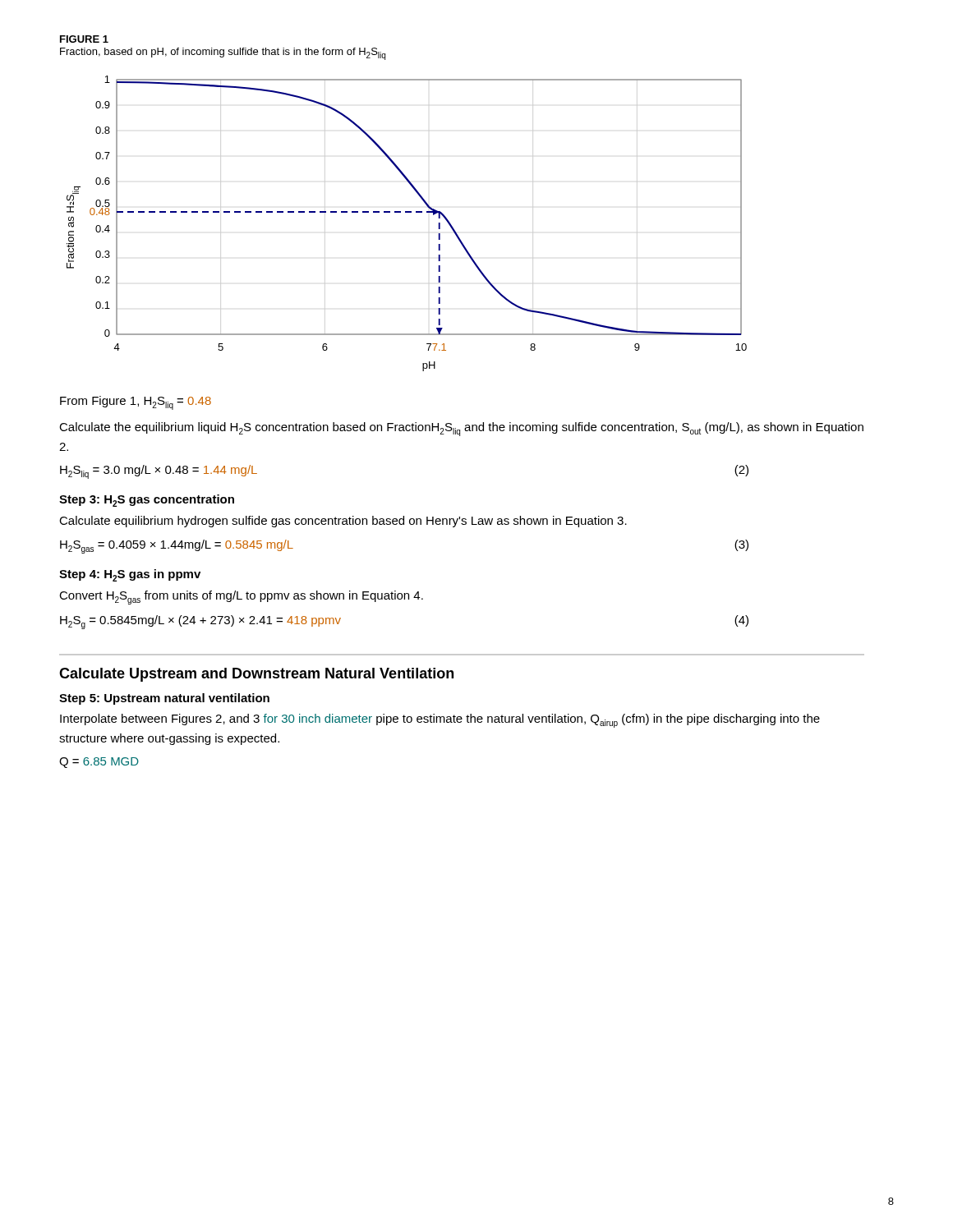Screen dimensions: 1232x953
Task: Point to the element starting "From Figure 1, H2Sliq = 0.48"
Action: tap(135, 401)
